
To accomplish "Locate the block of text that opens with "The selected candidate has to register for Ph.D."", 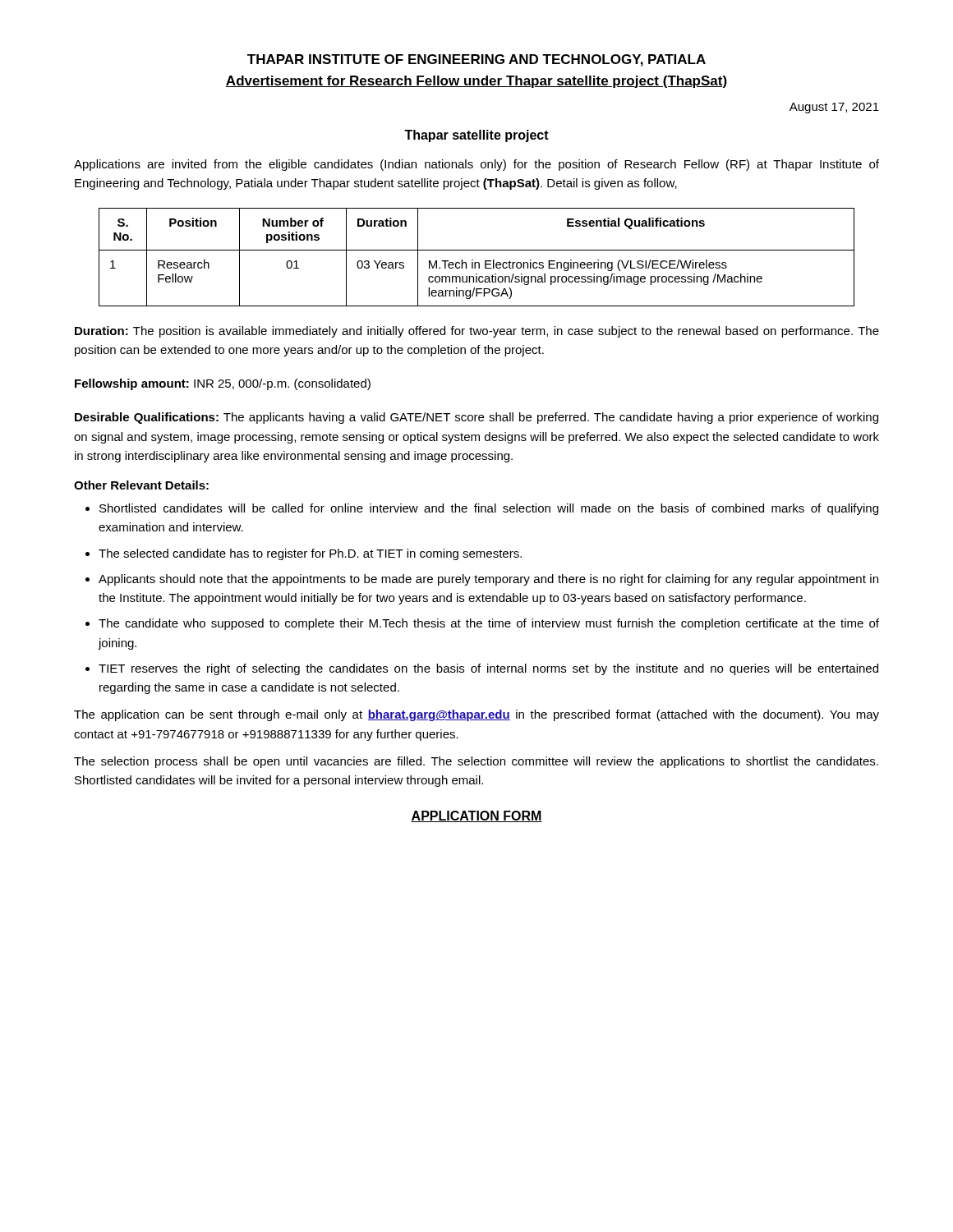I will [x=311, y=553].
